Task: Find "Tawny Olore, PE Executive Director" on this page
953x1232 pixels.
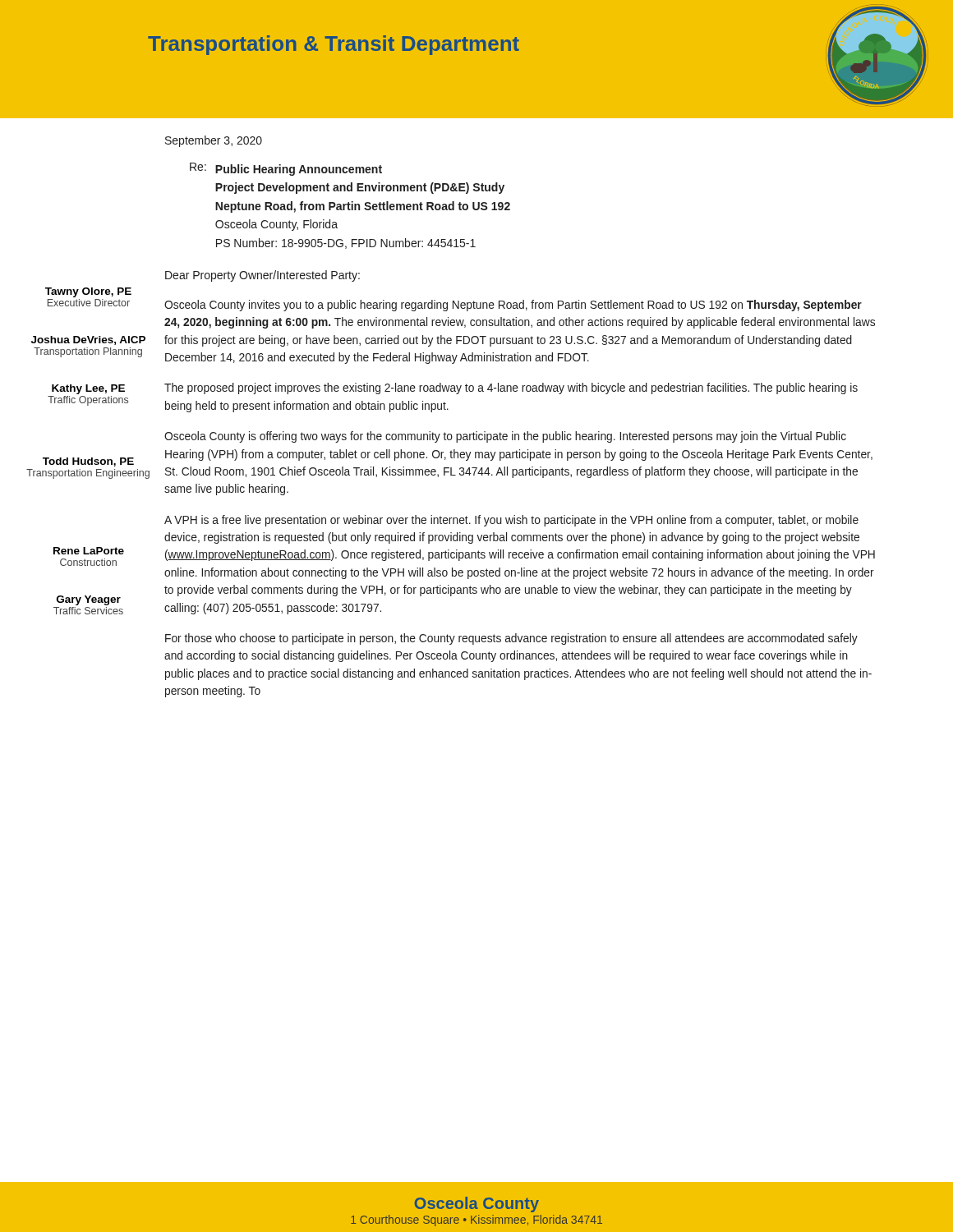Action: tap(88, 297)
